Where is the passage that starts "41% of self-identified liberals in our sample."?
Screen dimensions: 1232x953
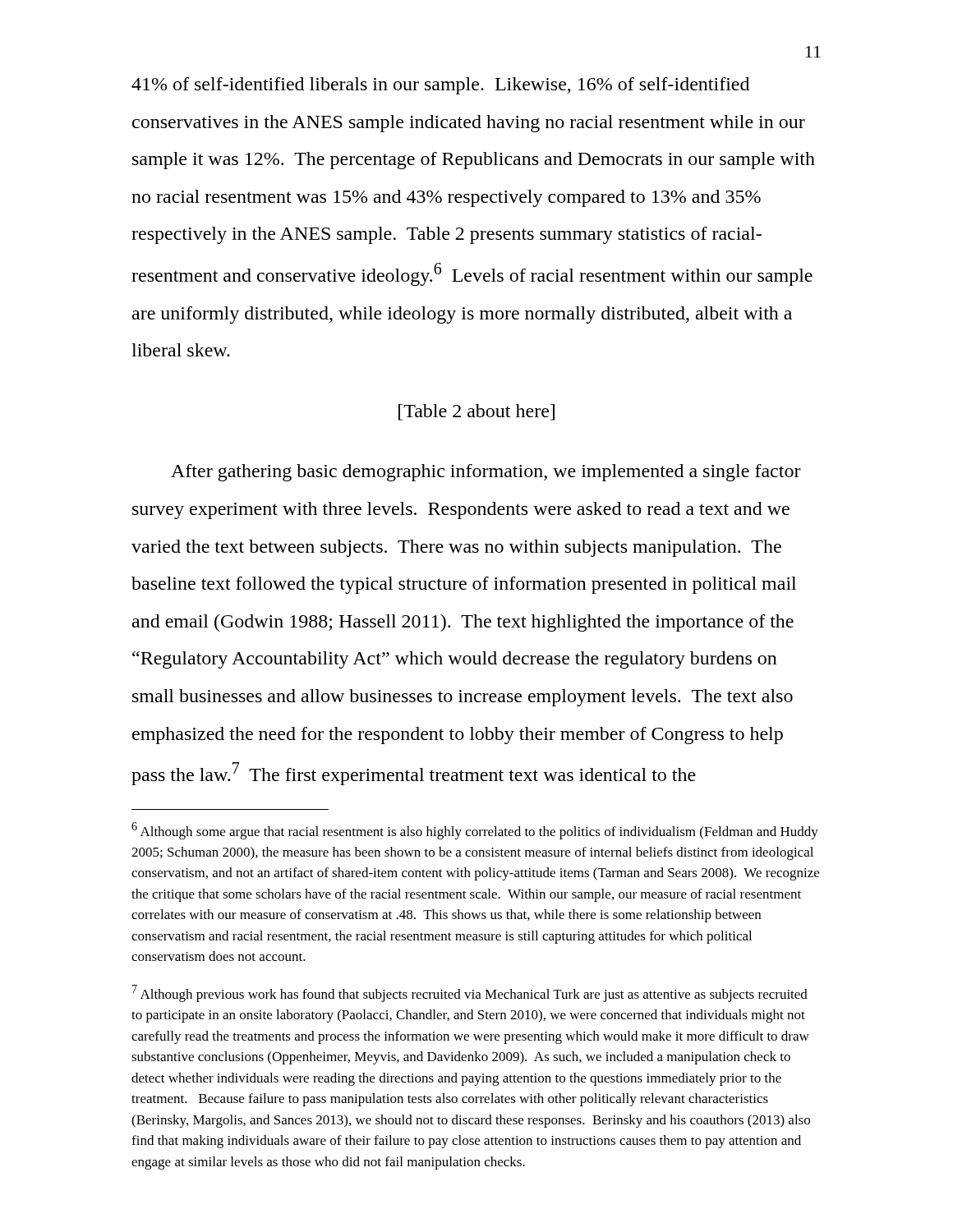click(x=440, y=86)
